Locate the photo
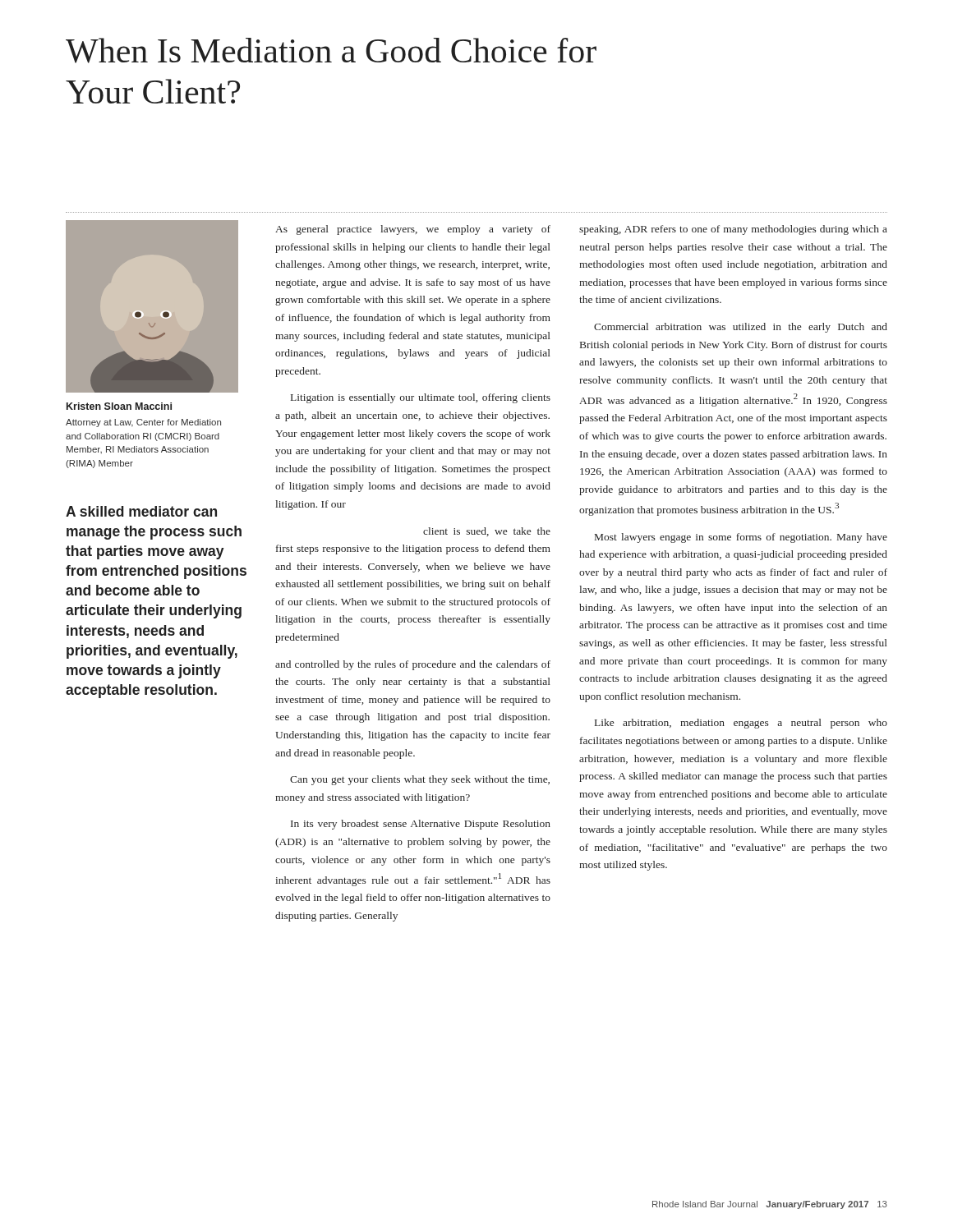 (x=152, y=306)
